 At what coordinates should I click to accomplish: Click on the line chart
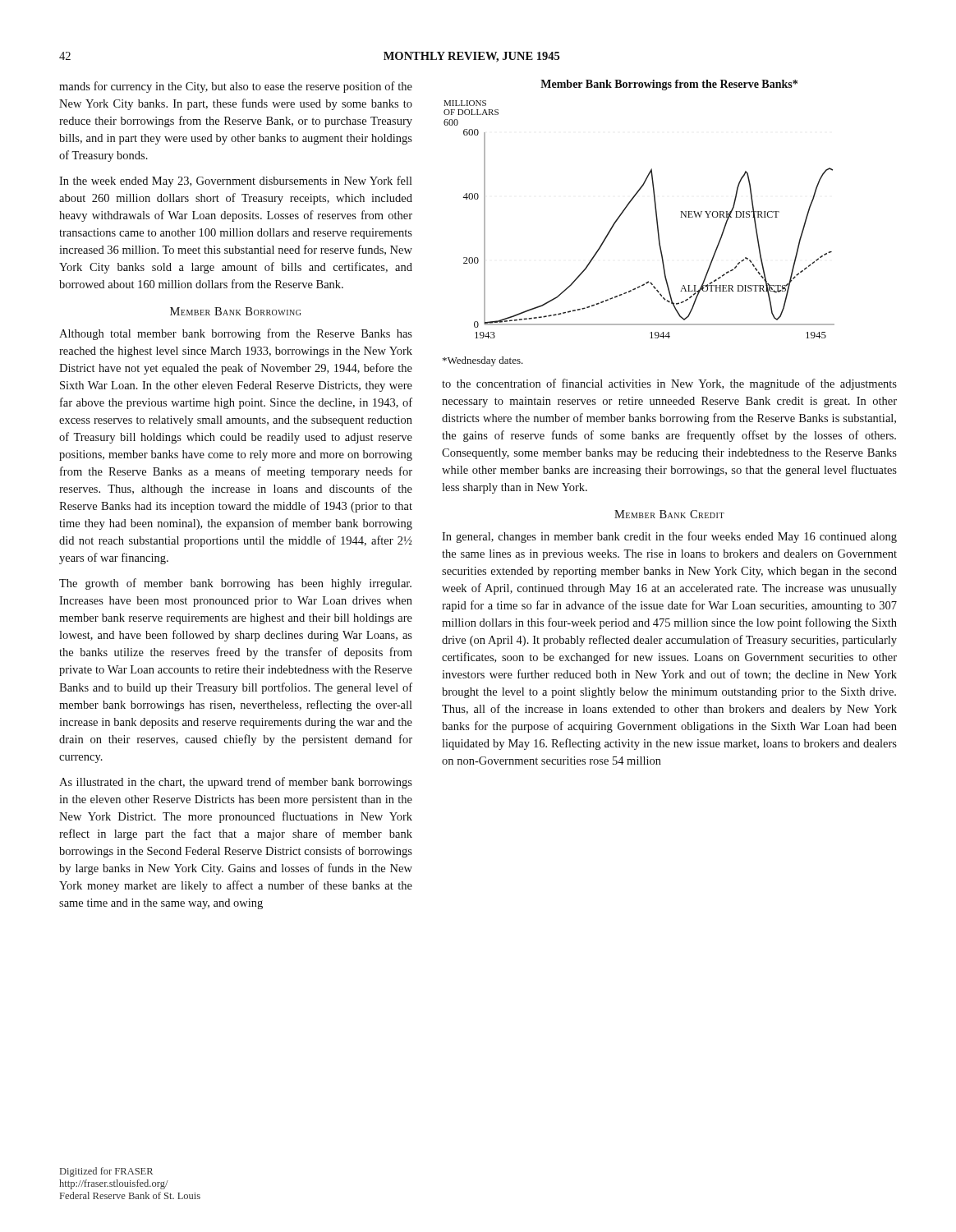[669, 223]
